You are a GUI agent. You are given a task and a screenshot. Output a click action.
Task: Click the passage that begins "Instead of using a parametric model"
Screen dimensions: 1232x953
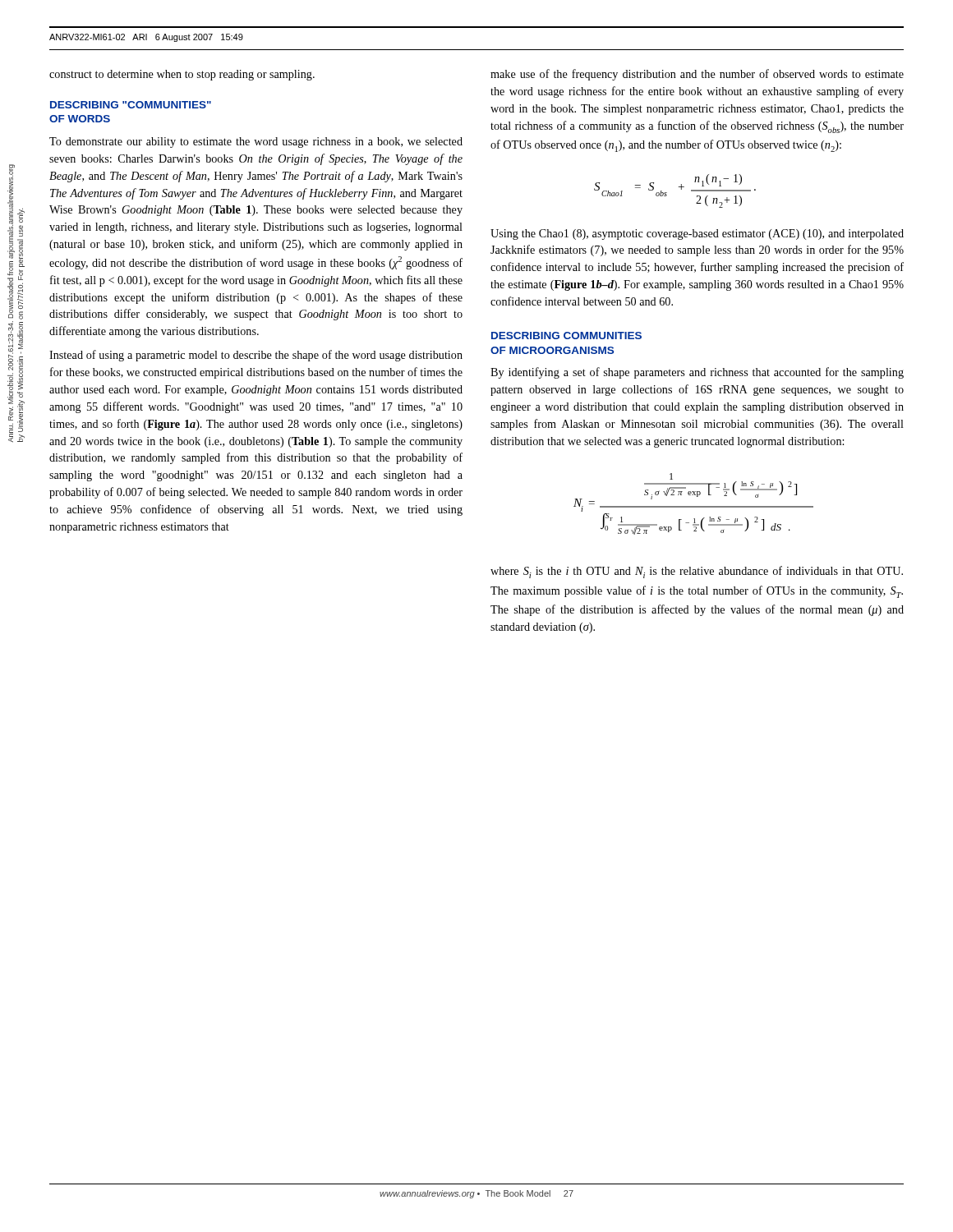256,441
